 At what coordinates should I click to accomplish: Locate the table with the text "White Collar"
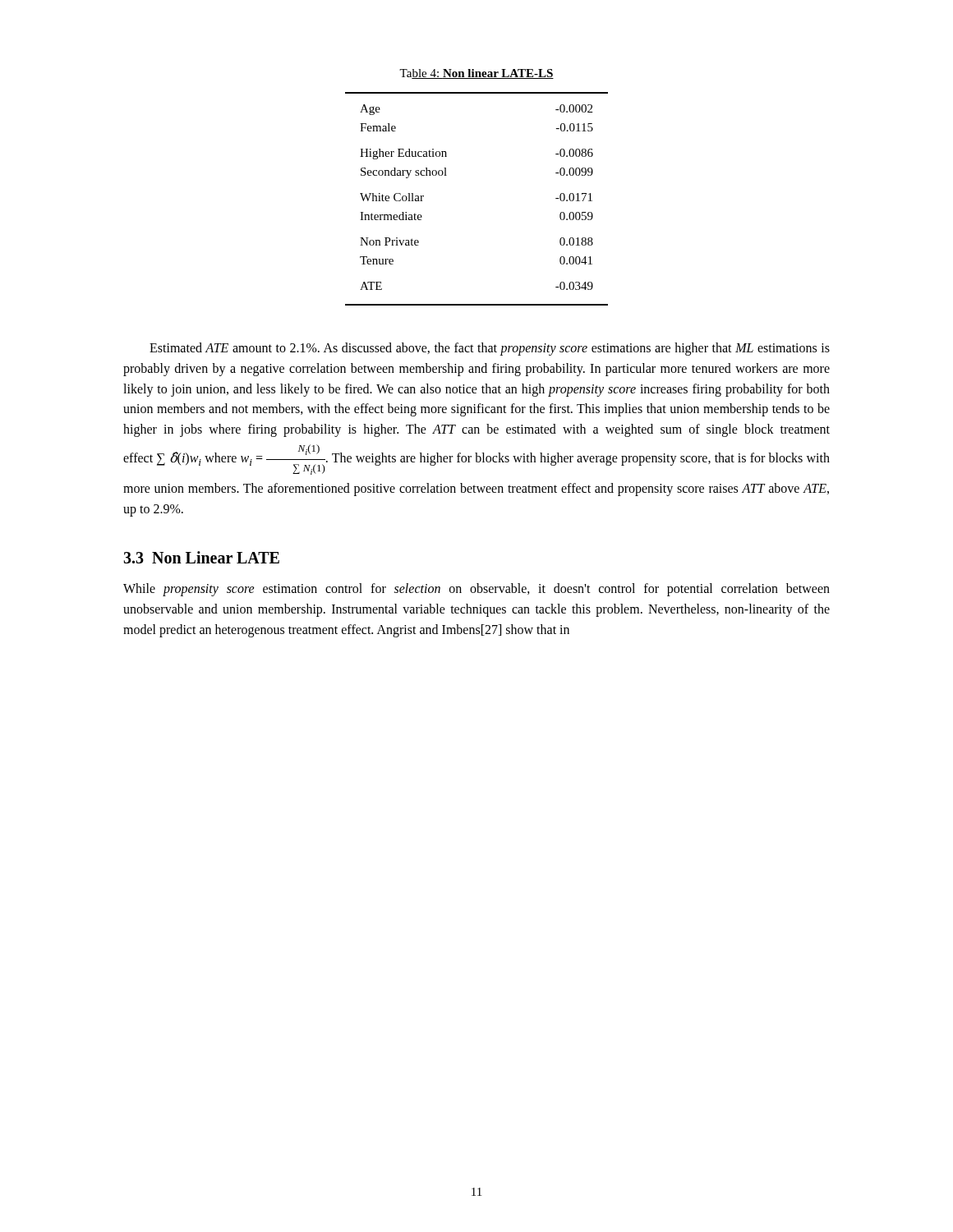[476, 186]
